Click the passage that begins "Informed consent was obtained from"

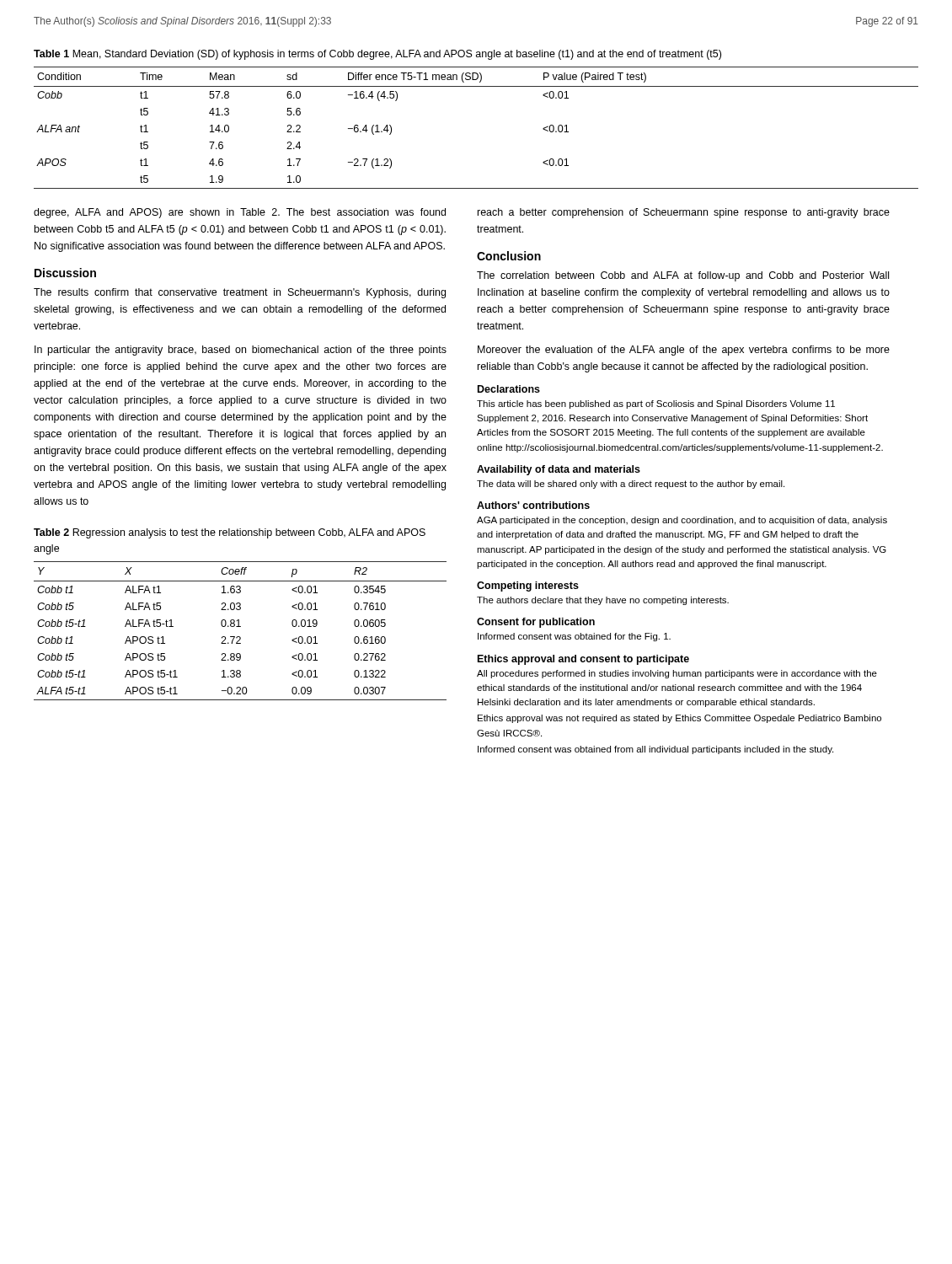pos(656,749)
